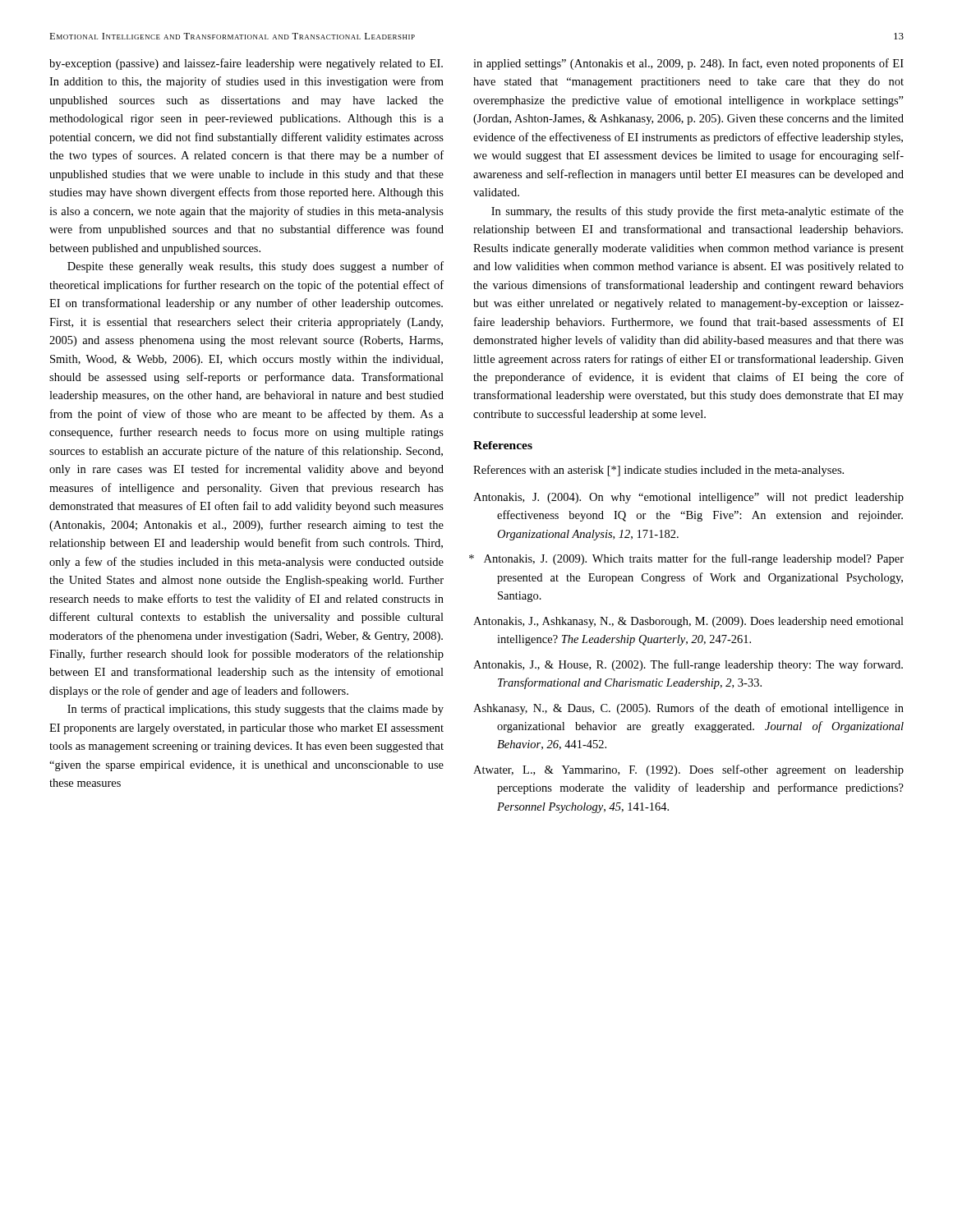Viewport: 953px width, 1232px height.
Task: Select the list item with the text "Antonakis, J. (2009). Which"
Action: click(x=688, y=577)
